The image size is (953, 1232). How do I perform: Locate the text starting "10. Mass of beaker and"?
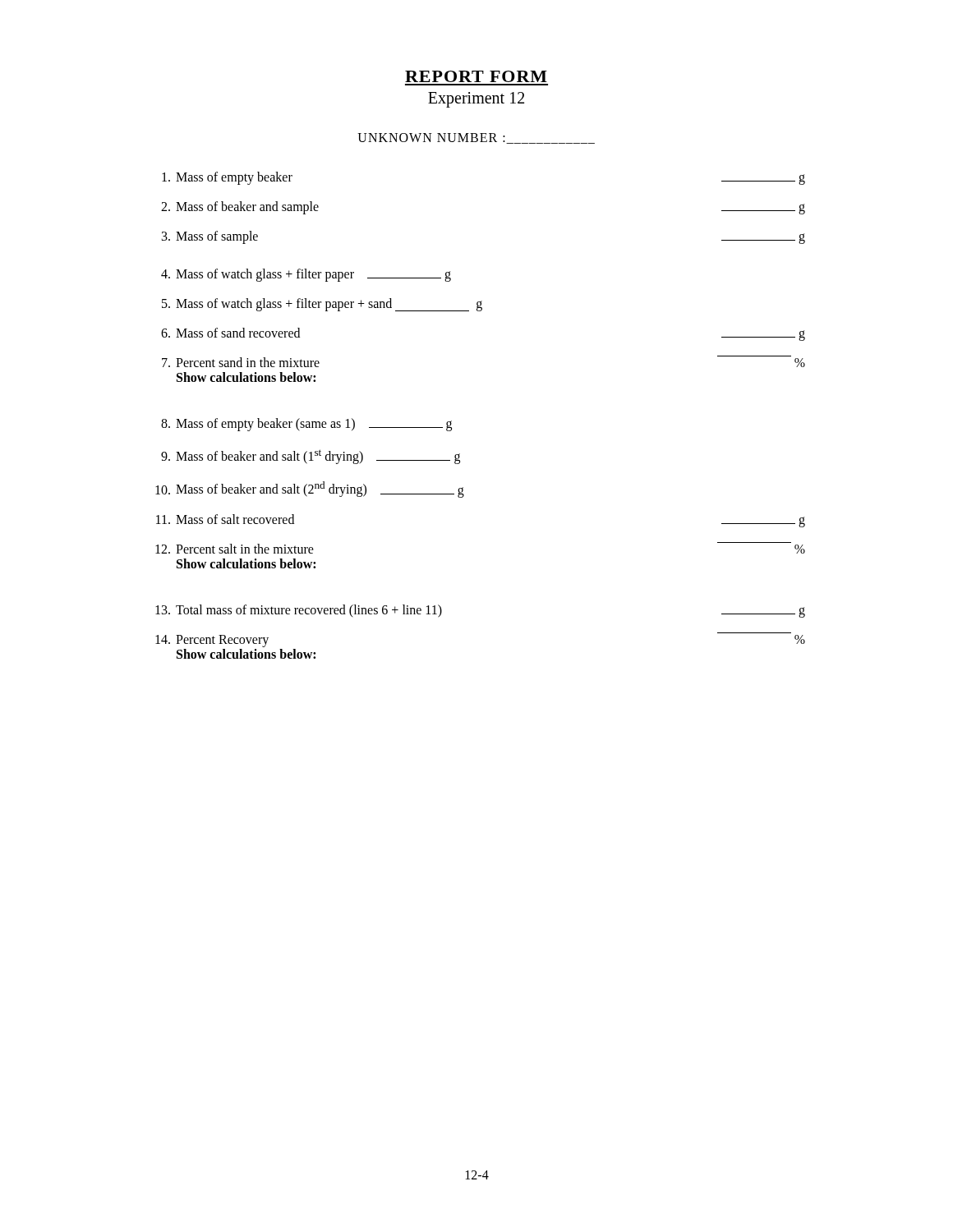(310, 490)
